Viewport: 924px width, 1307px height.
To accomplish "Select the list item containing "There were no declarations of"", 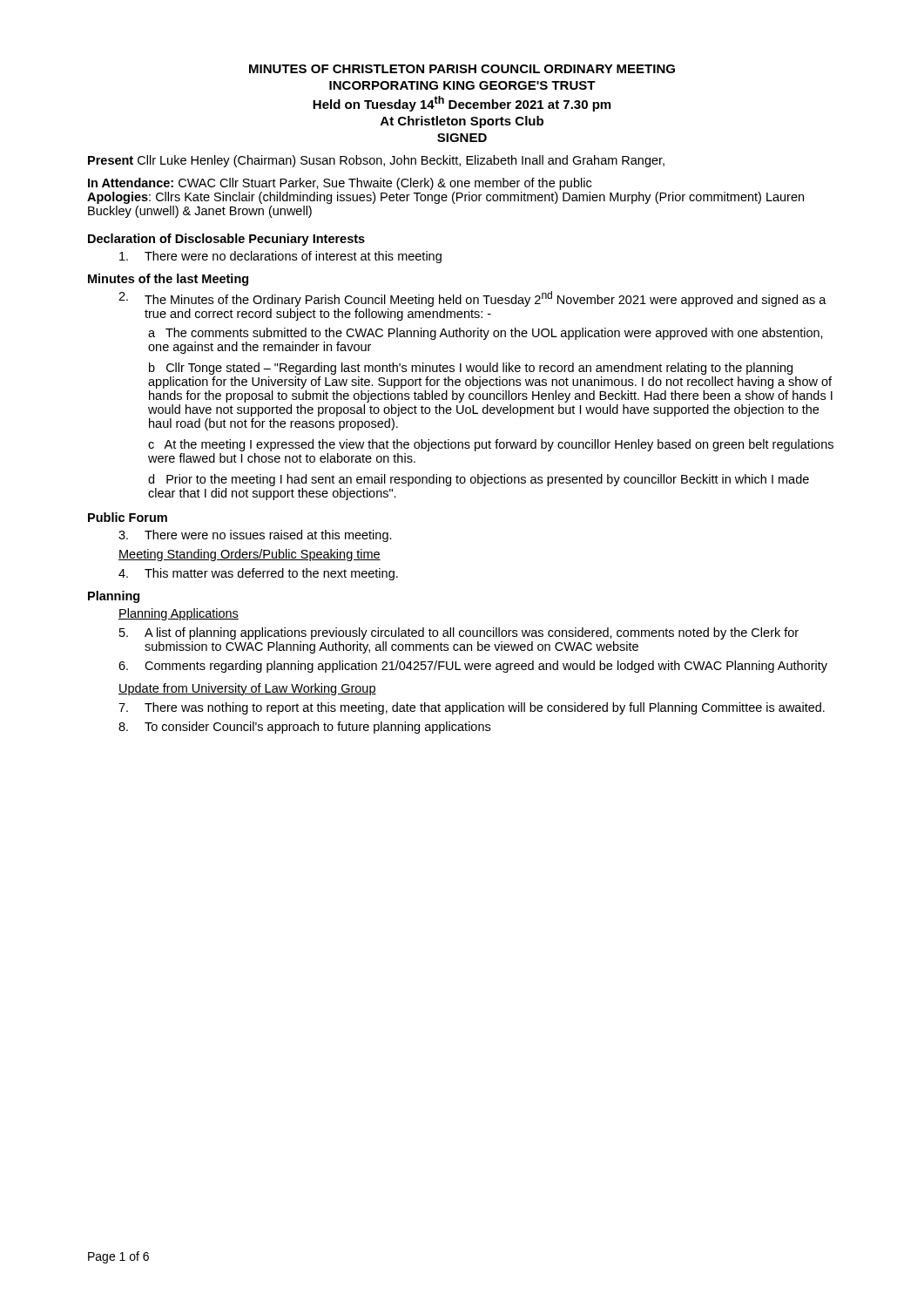I will pos(280,257).
